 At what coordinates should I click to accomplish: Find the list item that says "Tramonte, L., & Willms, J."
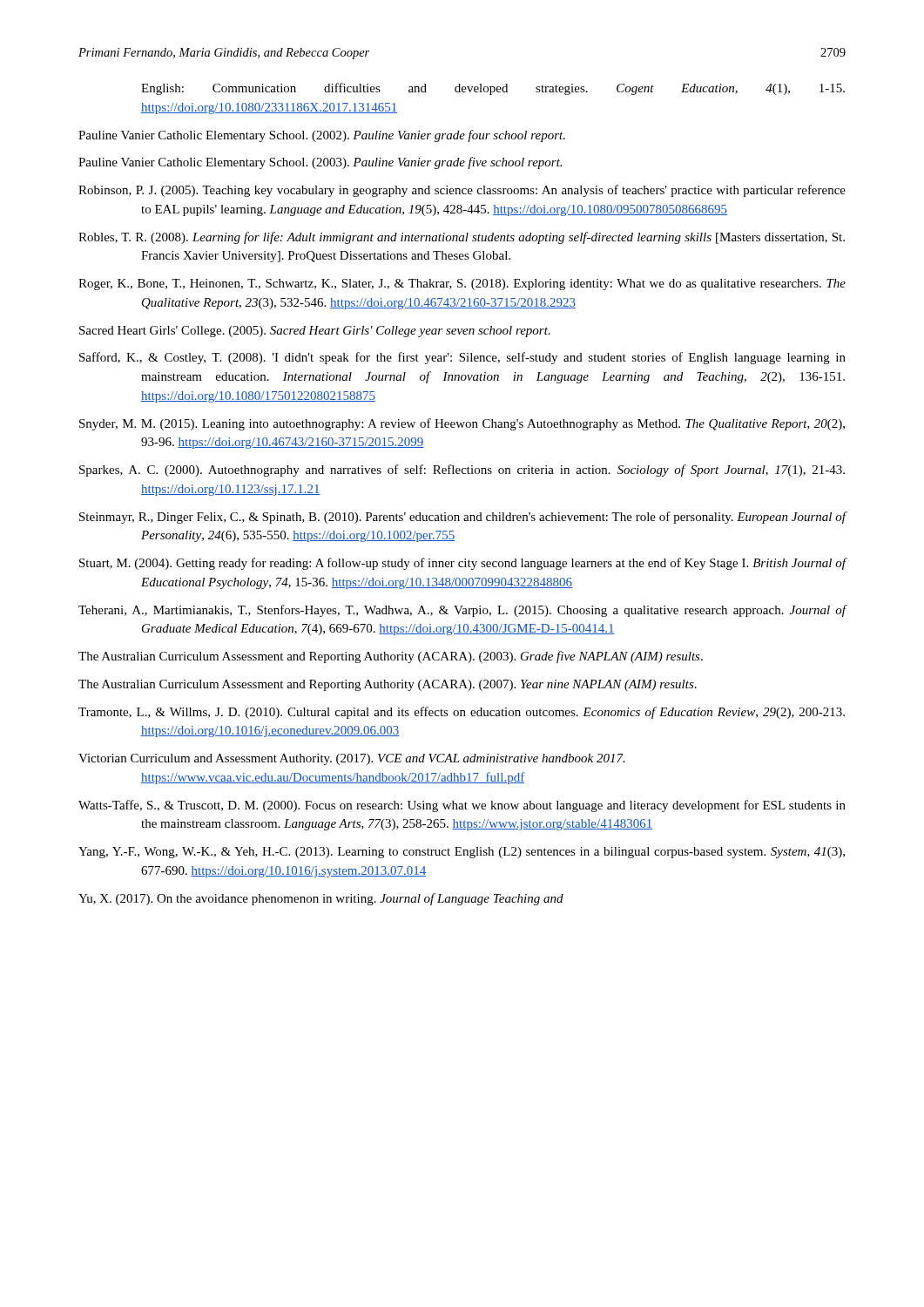[x=462, y=721]
